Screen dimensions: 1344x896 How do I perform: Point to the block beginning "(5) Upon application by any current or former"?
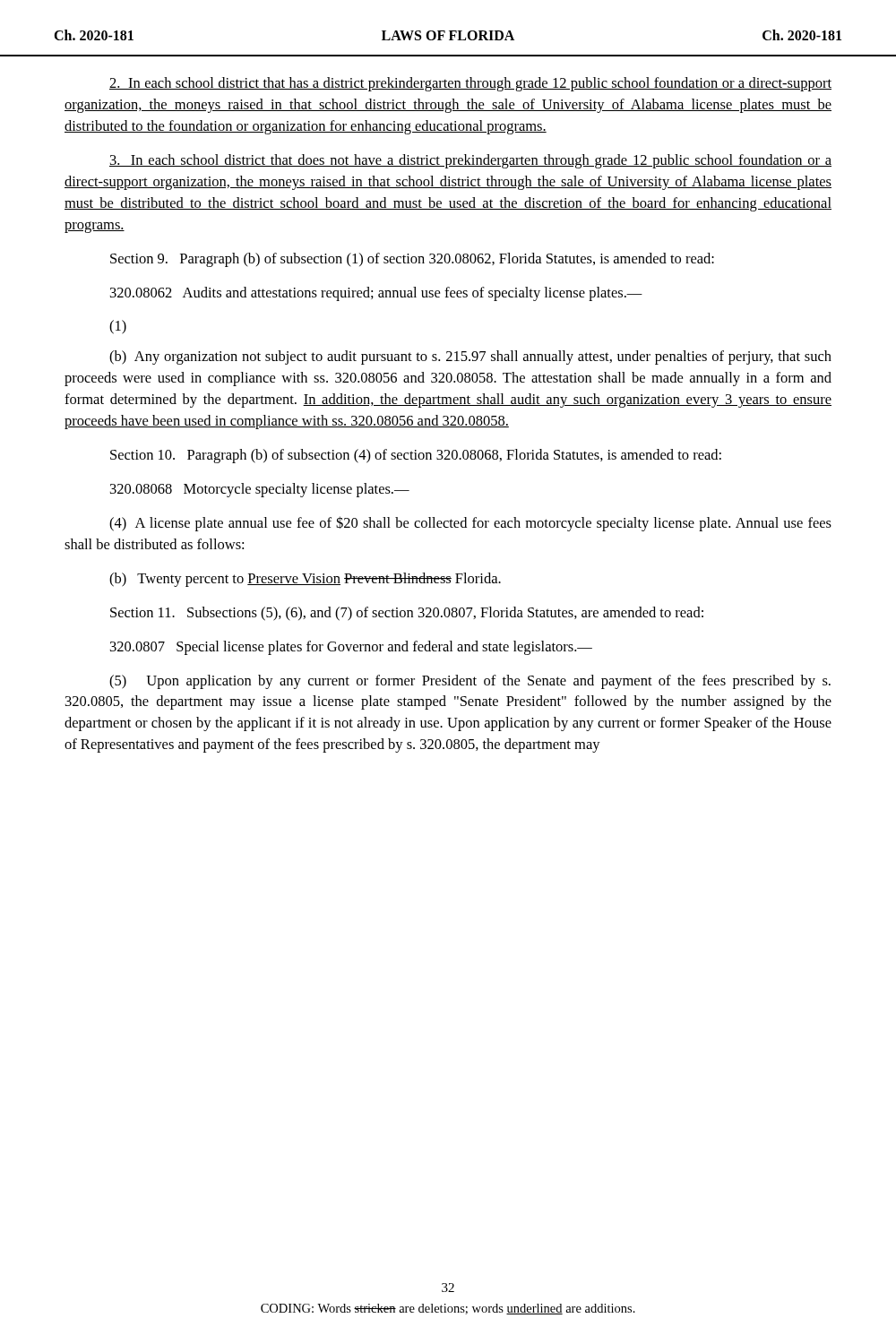click(x=448, y=712)
